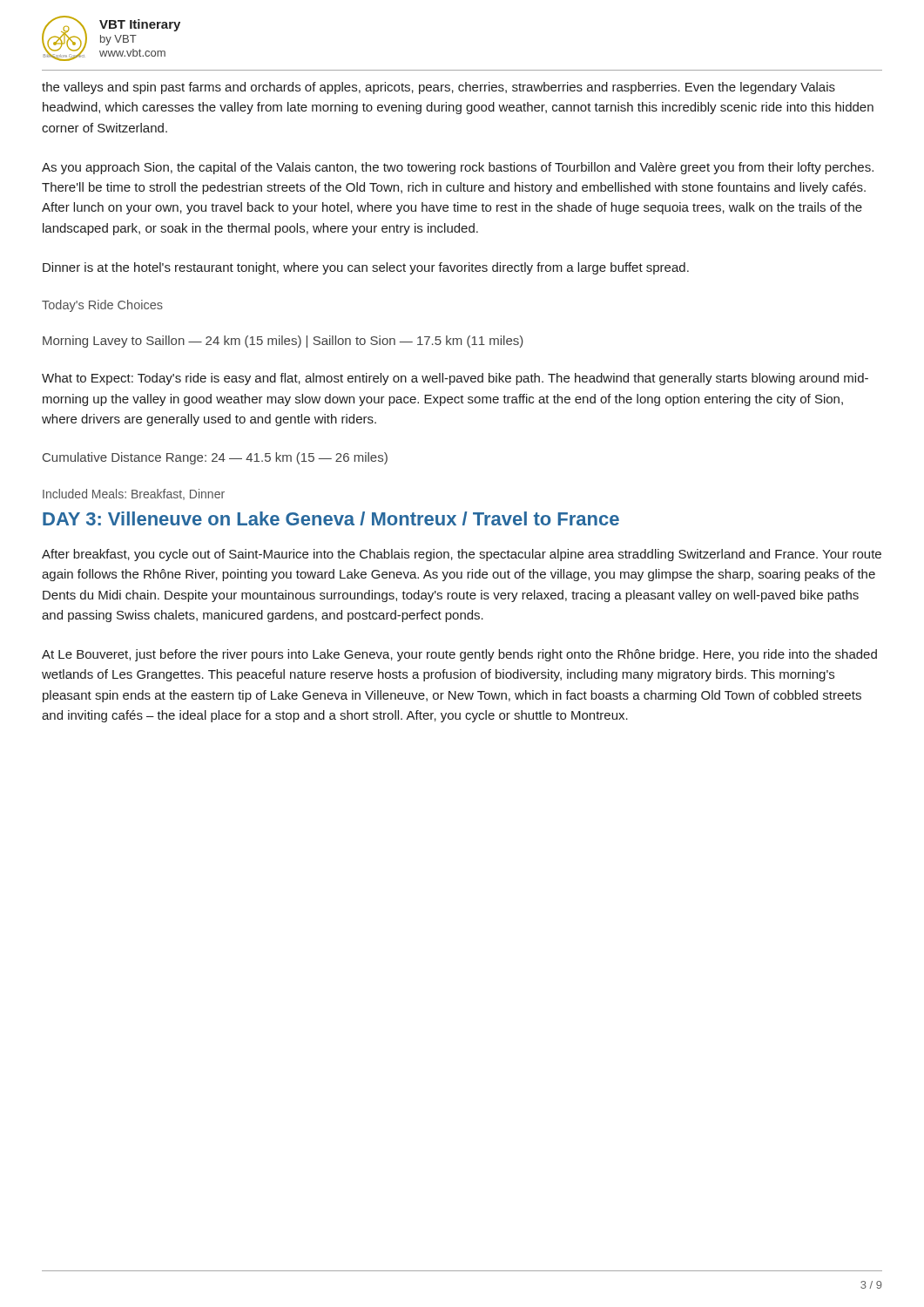Click on the text block containing "Dinner is at the hotel's restaurant tonight, where"
The image size is (924, 1307).
point(366,267)
